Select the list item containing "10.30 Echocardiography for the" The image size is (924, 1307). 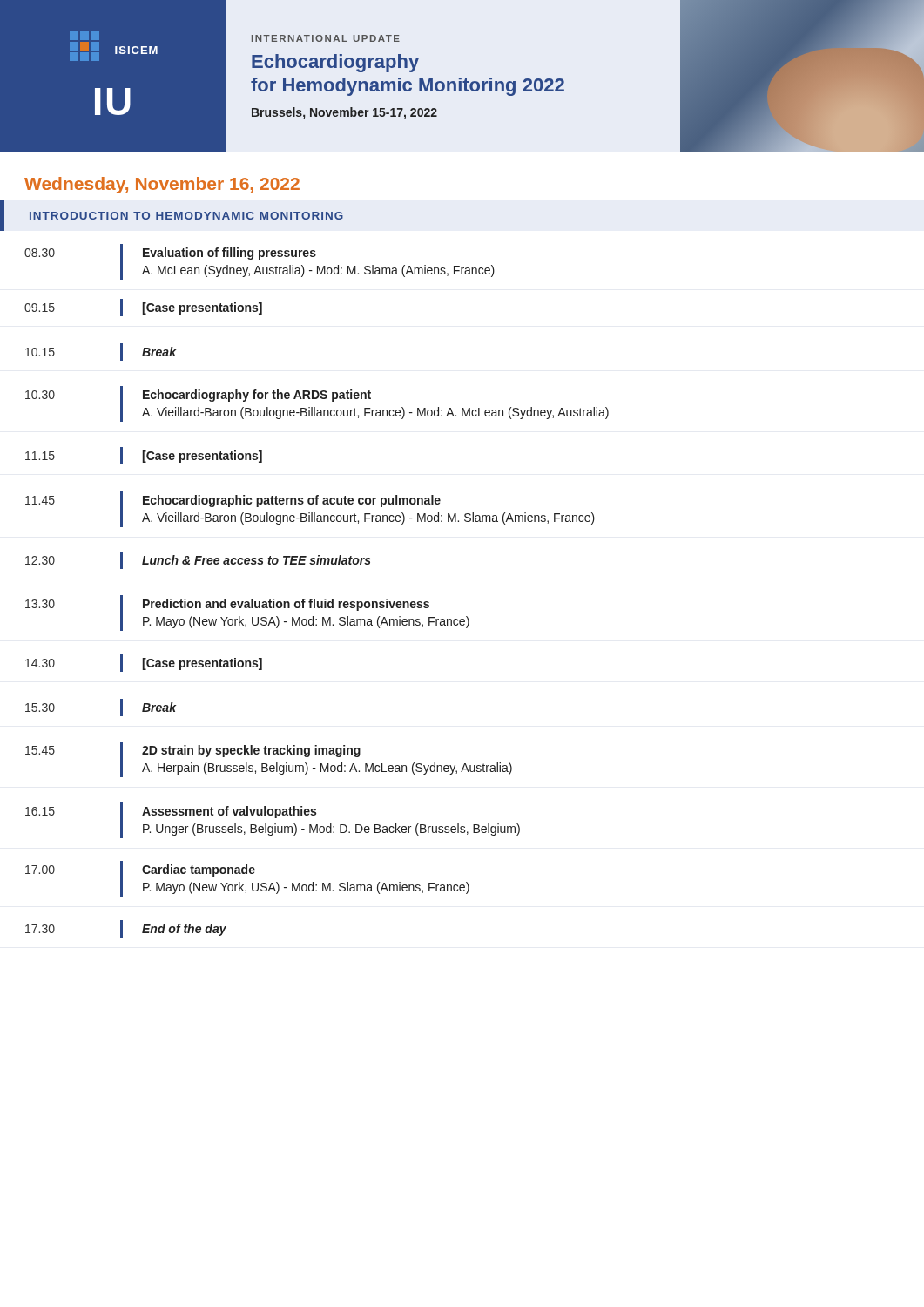[x=462, y=404]
